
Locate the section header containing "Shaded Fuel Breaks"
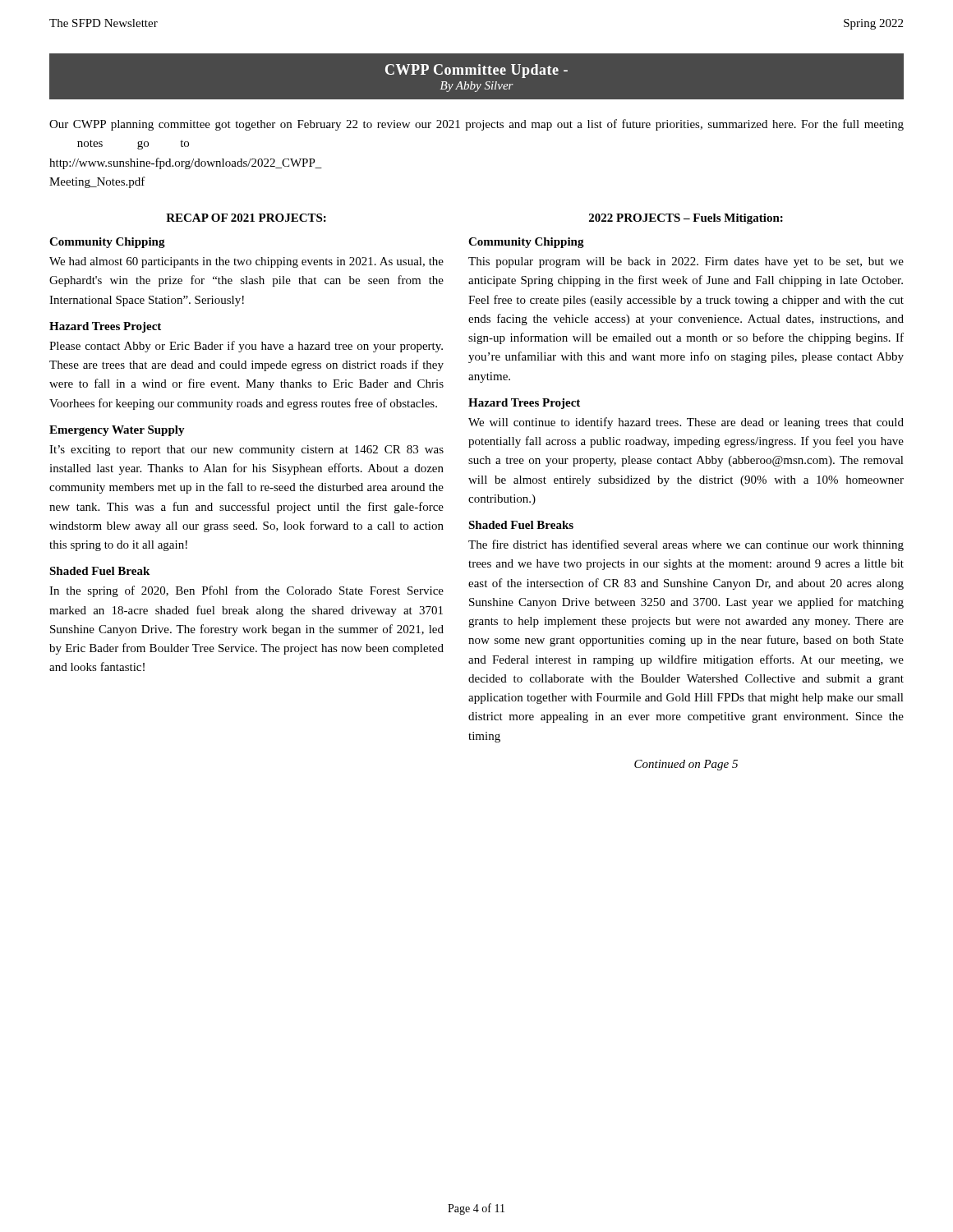click(521, 525)
